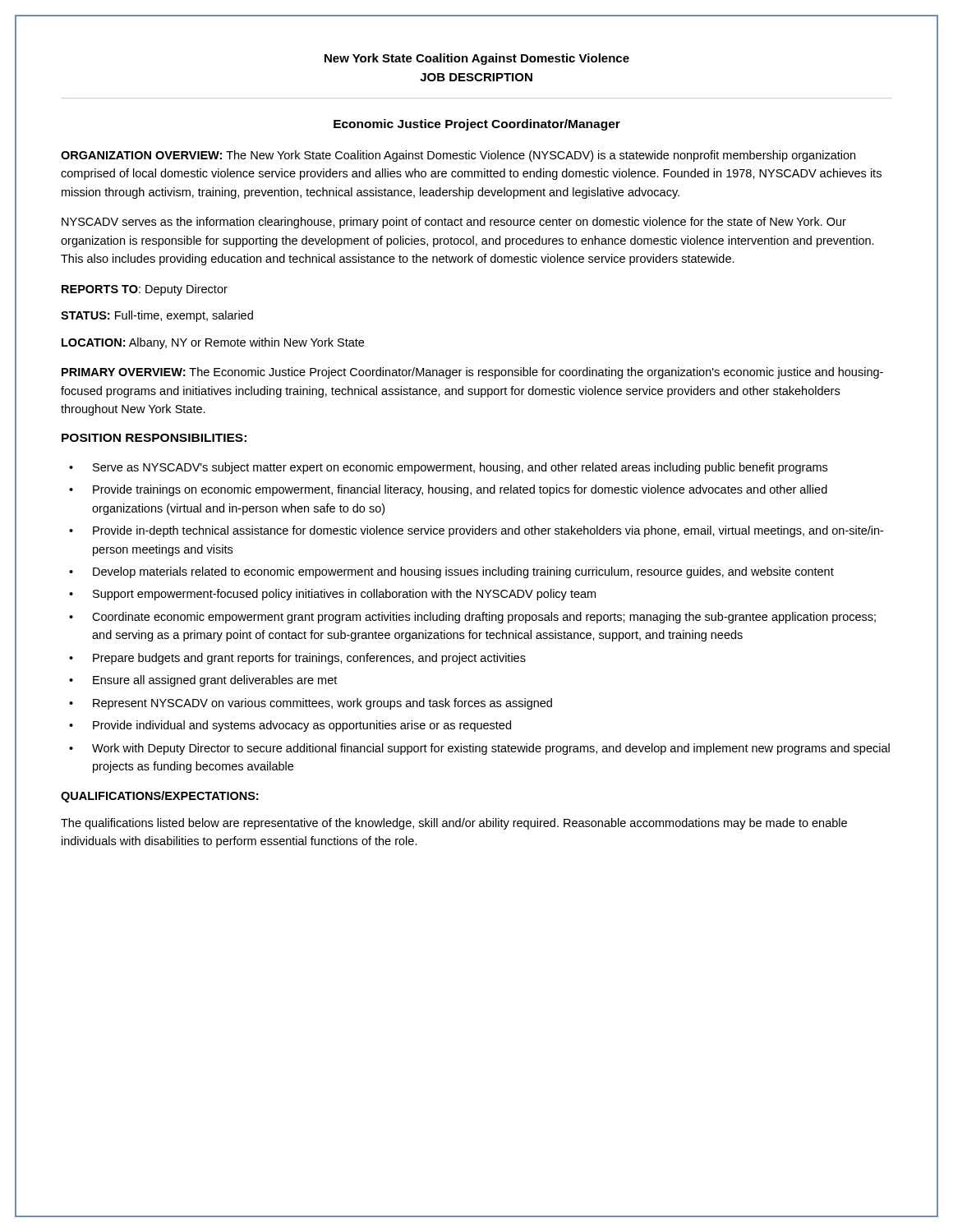Find the block on this page that starts "• Provide individual and systems advocacy as opportunities"

click(x=476, y=726)
